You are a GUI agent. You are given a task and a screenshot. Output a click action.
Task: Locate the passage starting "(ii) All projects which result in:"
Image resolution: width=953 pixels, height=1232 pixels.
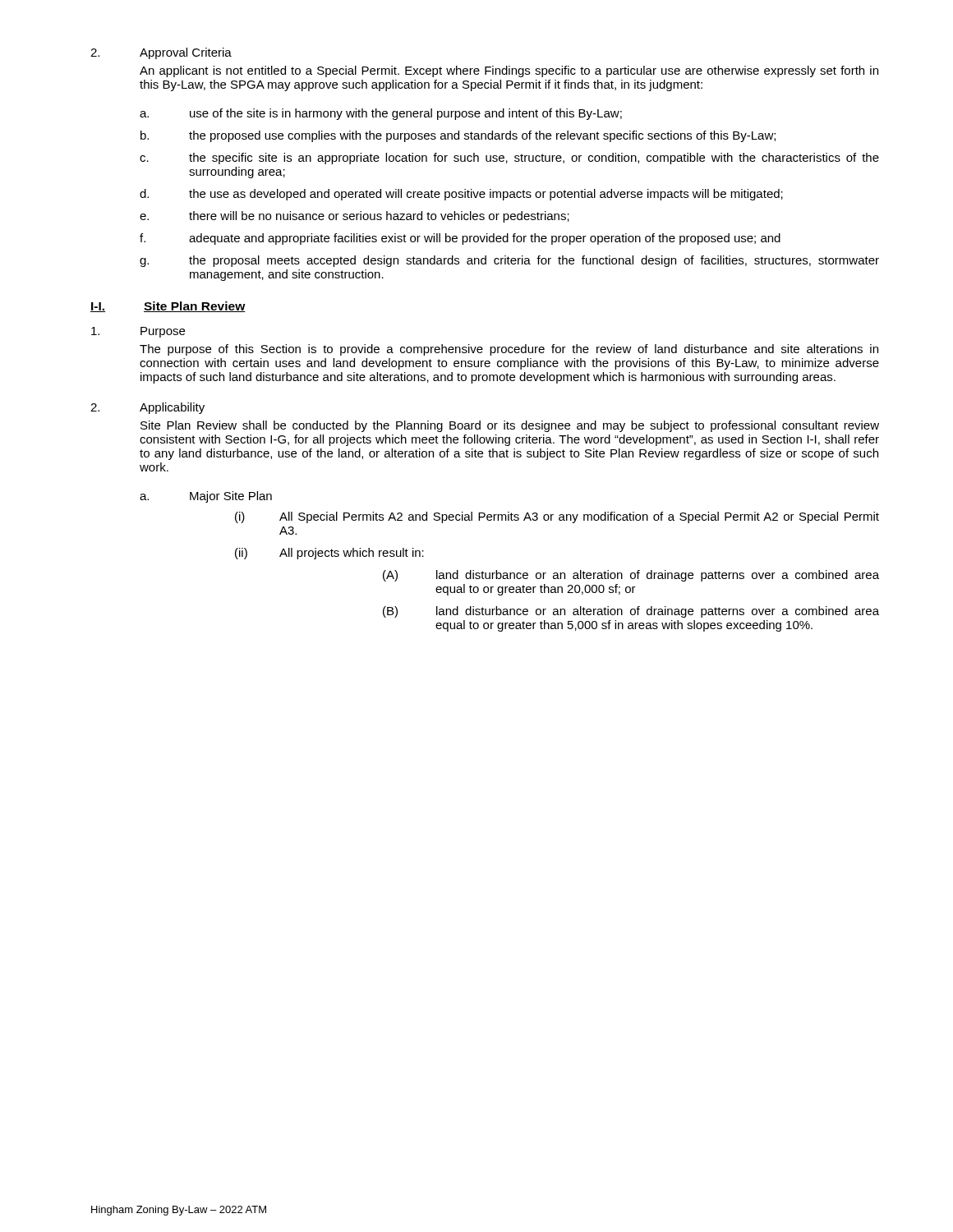(x=329, y=554)
